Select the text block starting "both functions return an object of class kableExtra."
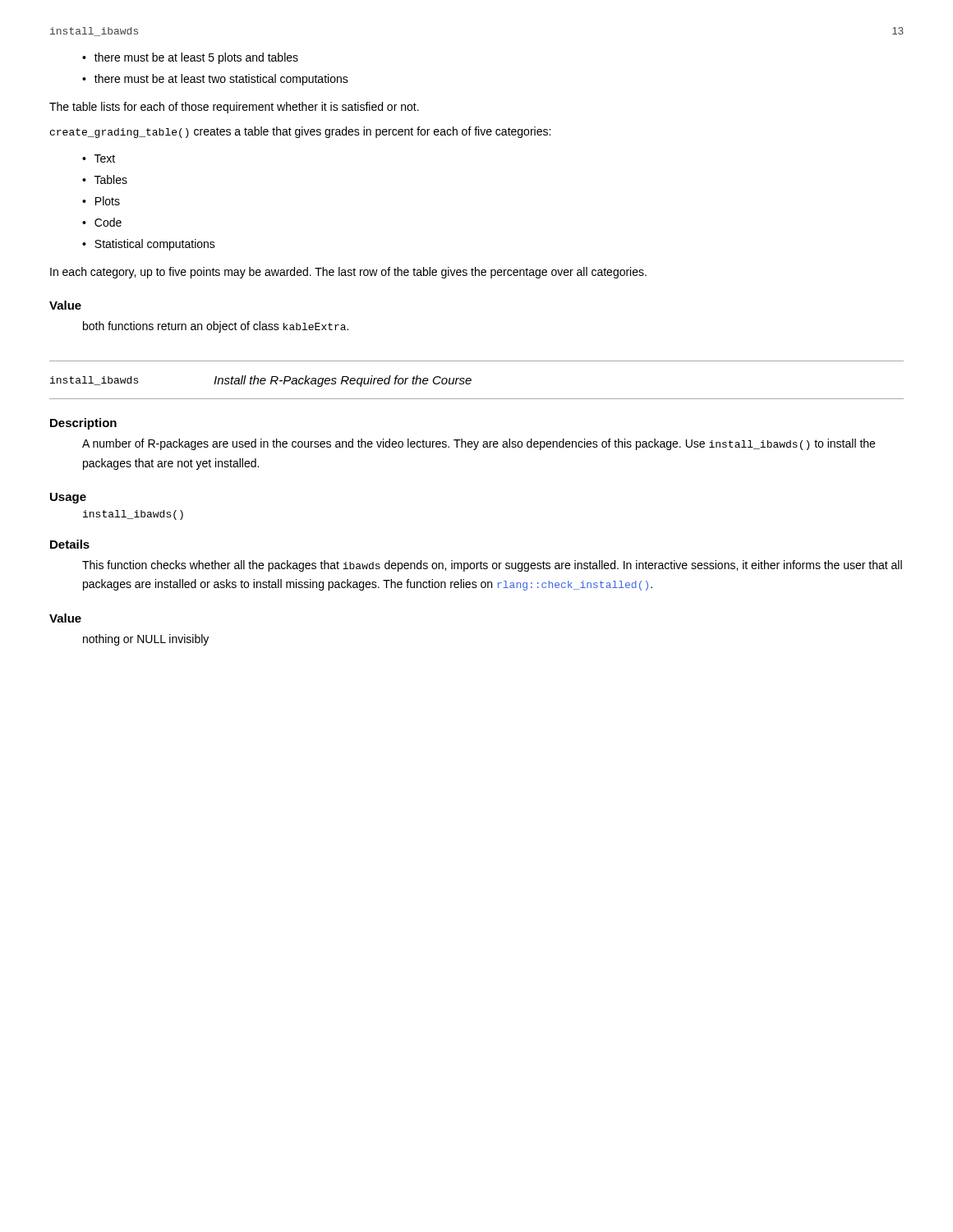 216,326
